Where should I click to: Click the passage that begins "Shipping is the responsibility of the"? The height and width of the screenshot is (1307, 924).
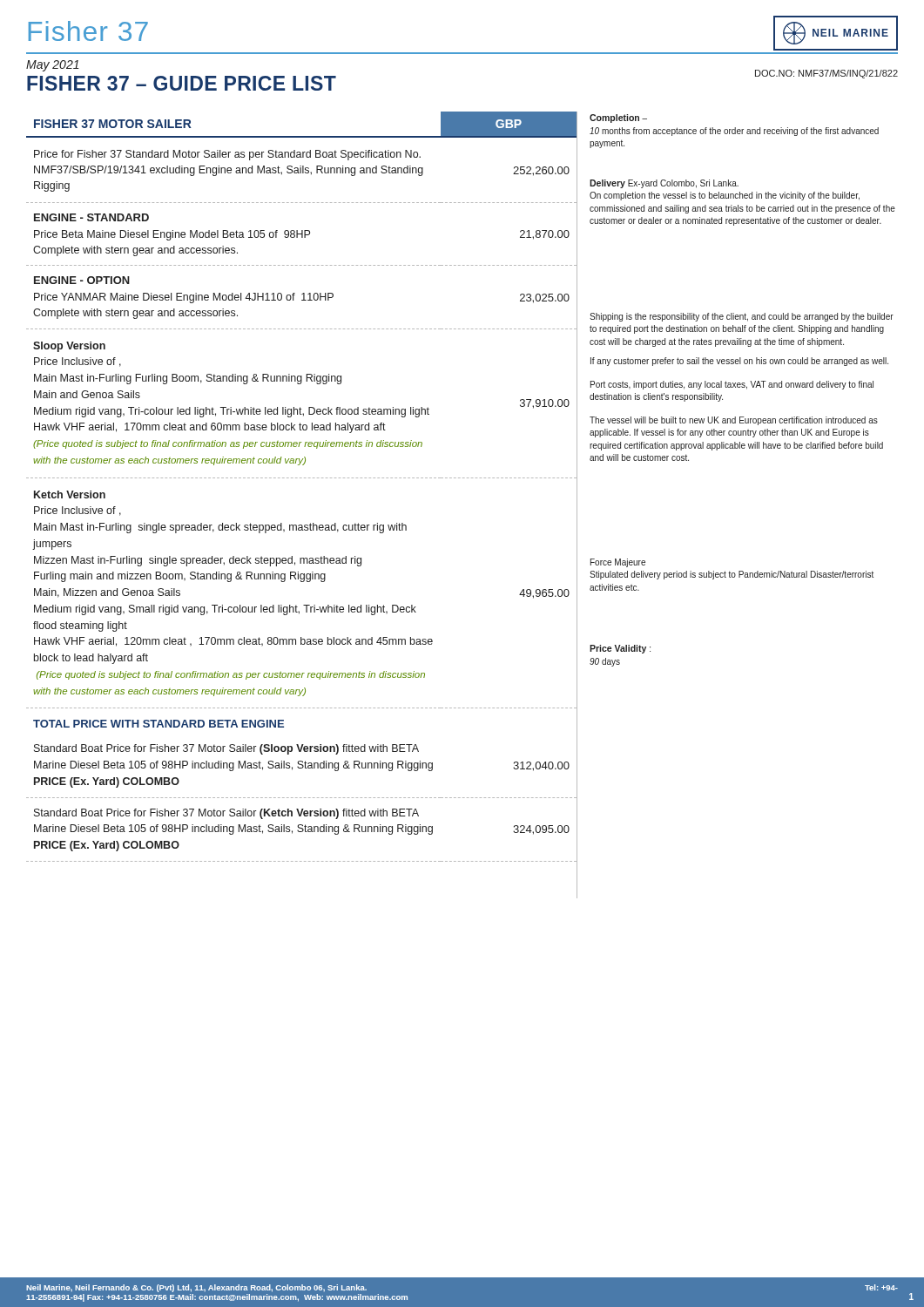(741, 329)
